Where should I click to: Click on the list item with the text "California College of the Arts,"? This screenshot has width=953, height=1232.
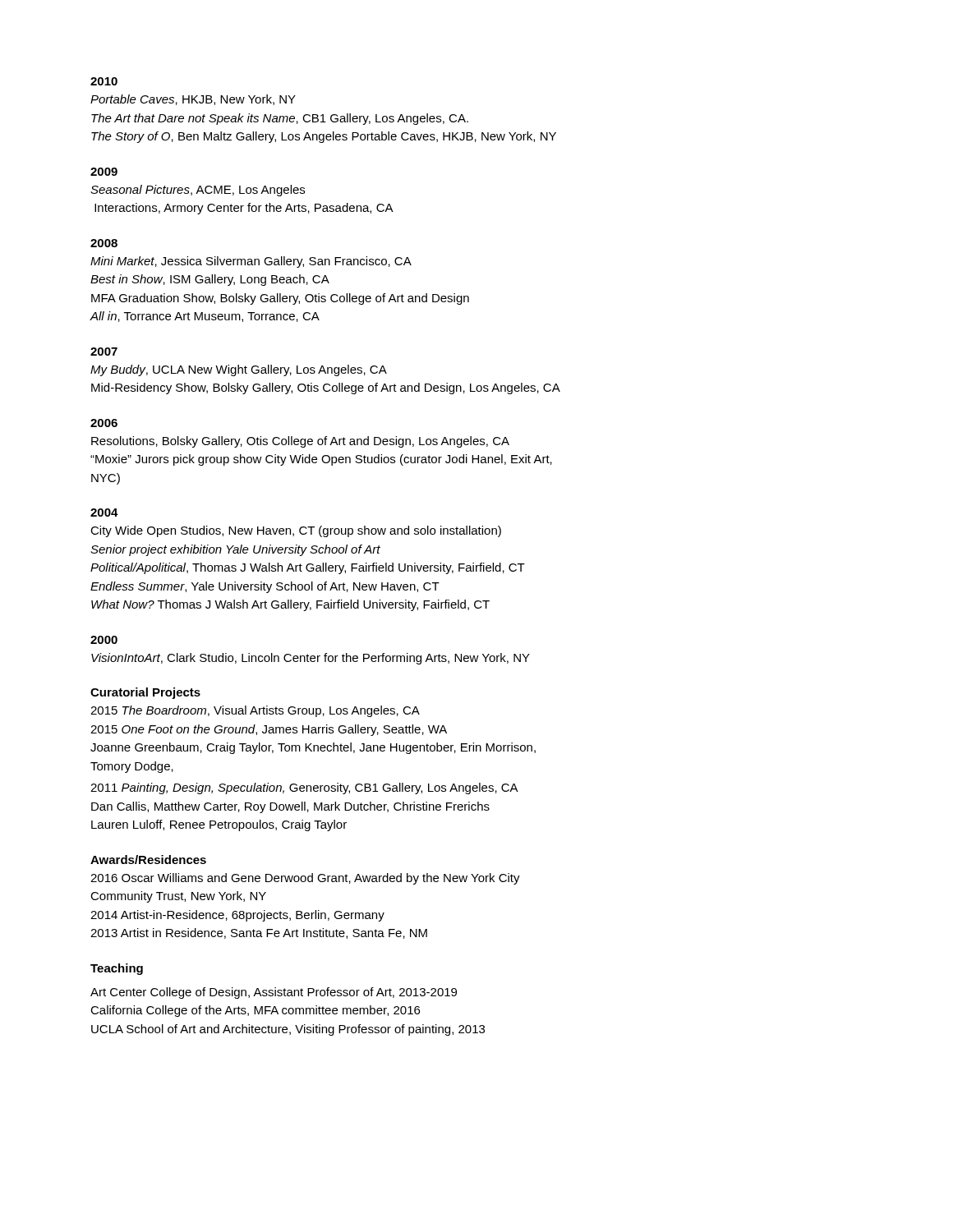(x=255, y=1010)
